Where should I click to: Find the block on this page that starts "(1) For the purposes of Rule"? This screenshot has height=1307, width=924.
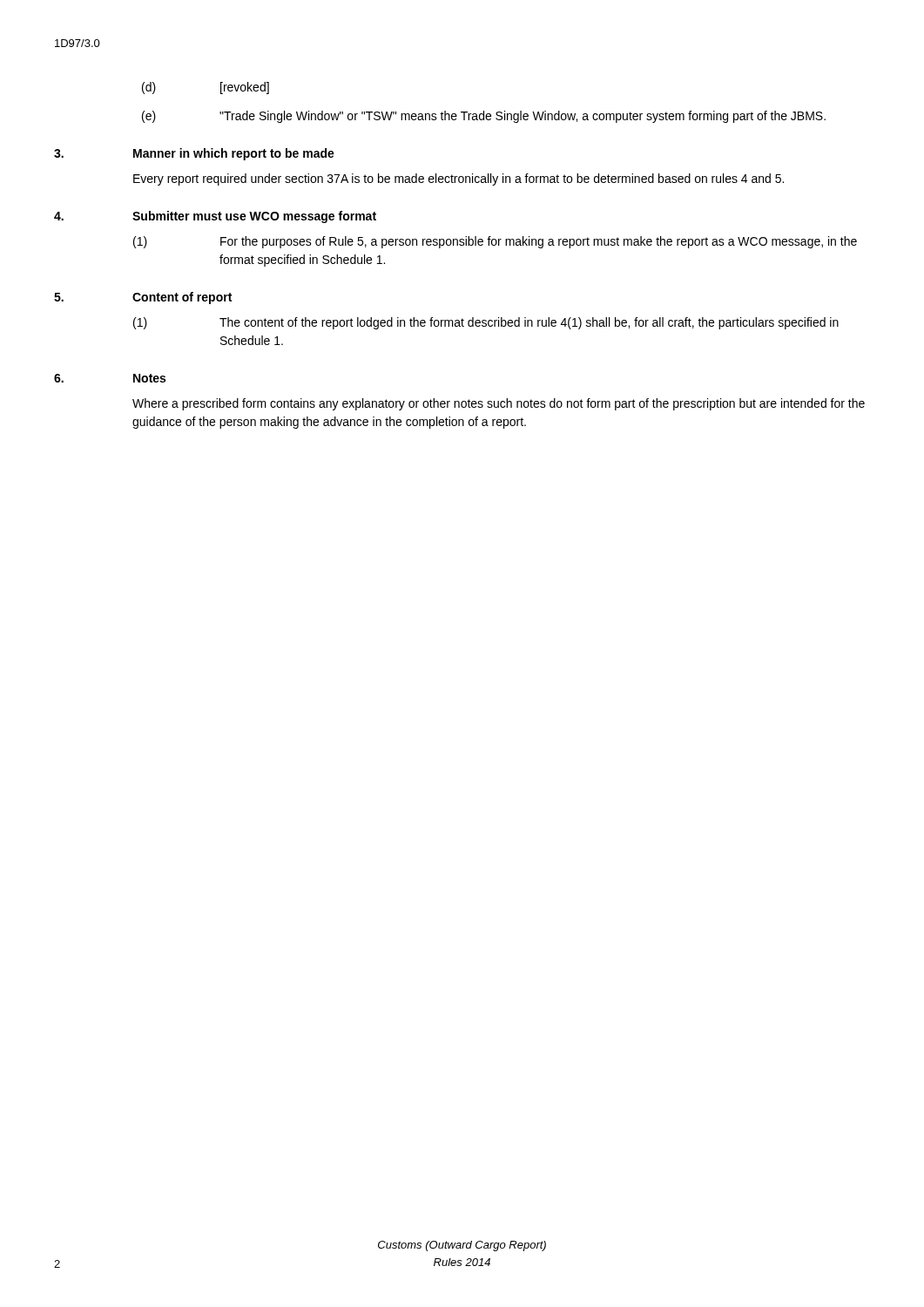click(462, 251)
